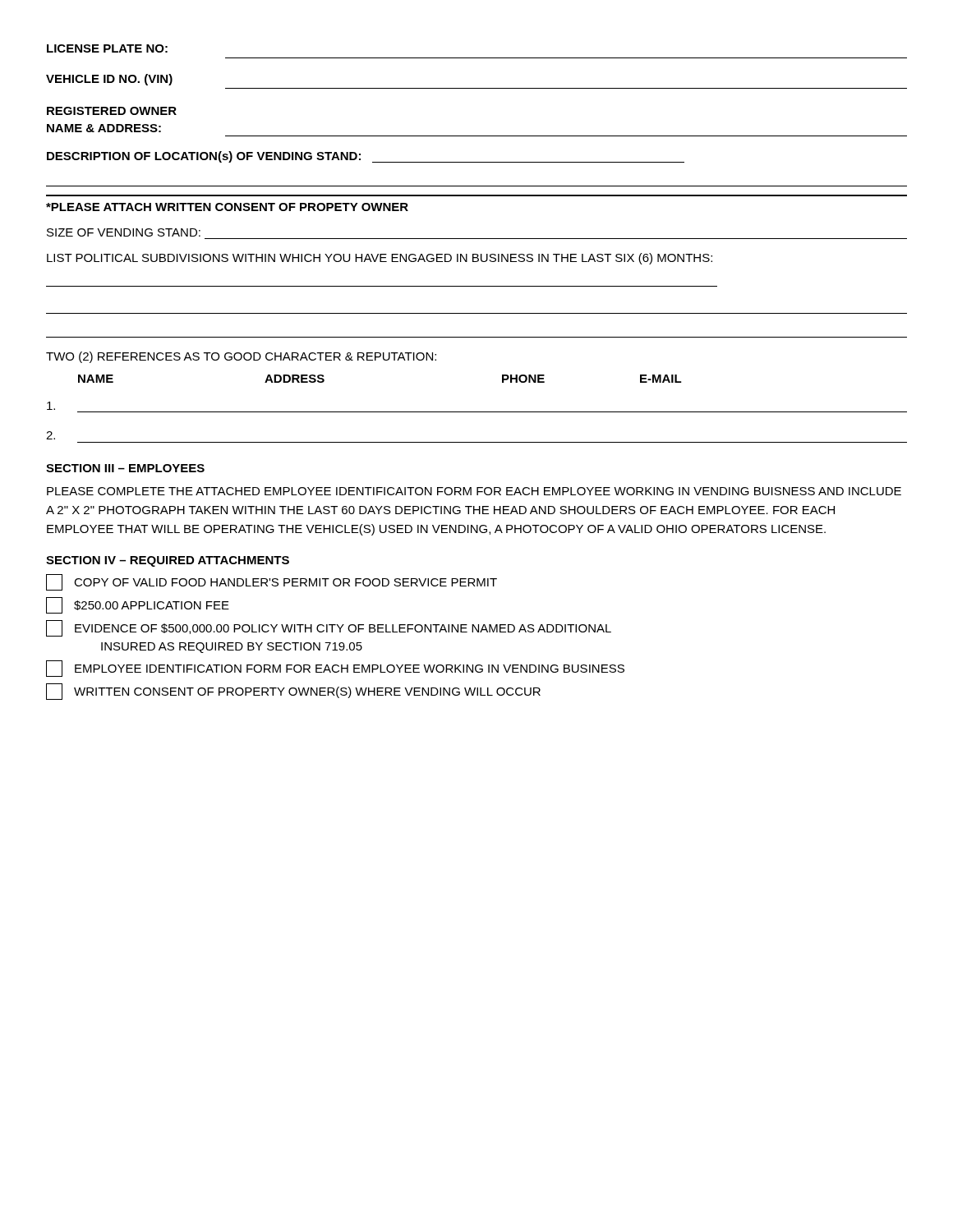
Task: Locate the table with the text "PHONE"
Action: tap(476, 406)
